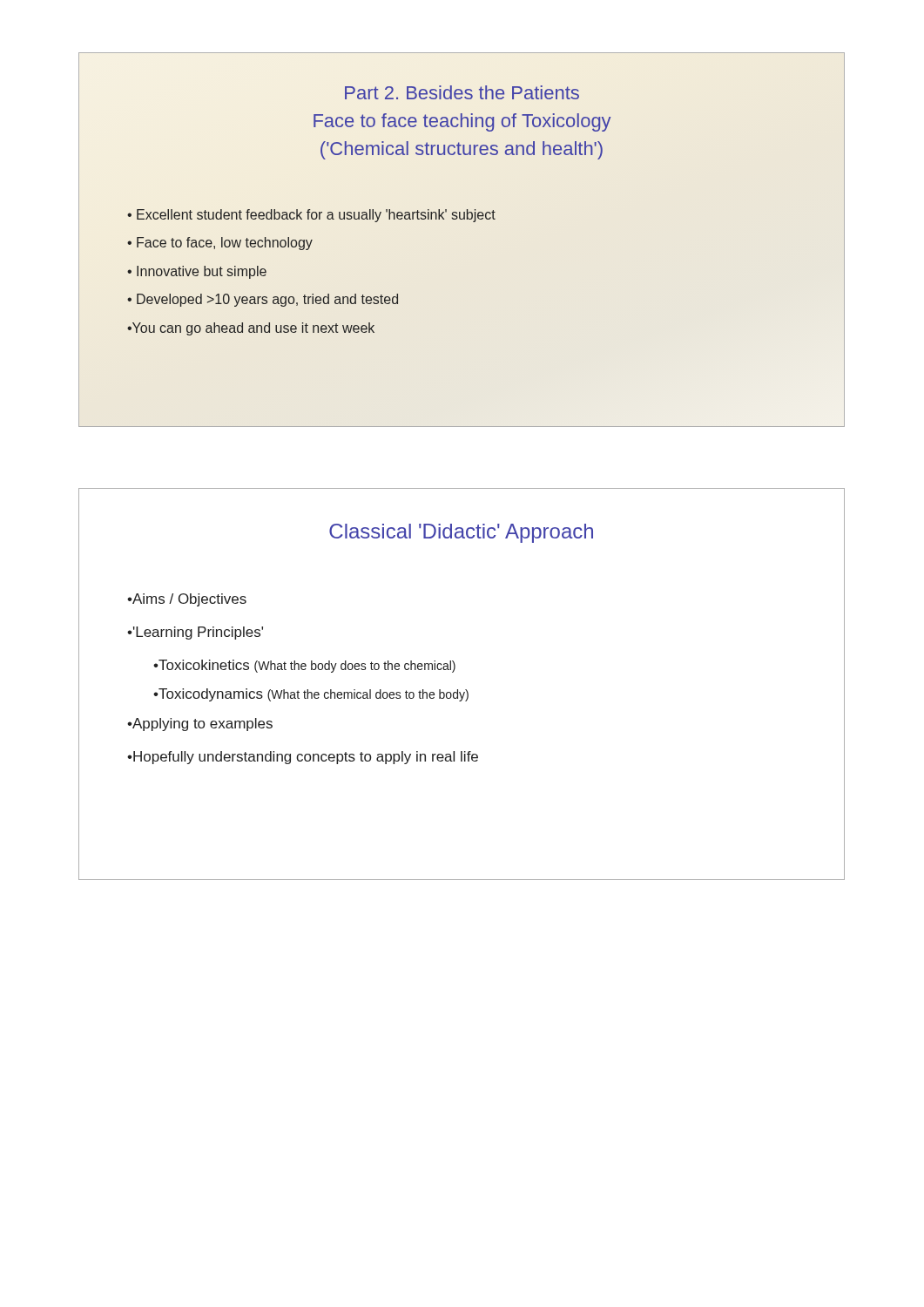The height and width of the screenshot is (1307, 924).
Task: Locate the text "•Toxicodynamics (What the chemical does to the body)"
Action: pos(311,694)
